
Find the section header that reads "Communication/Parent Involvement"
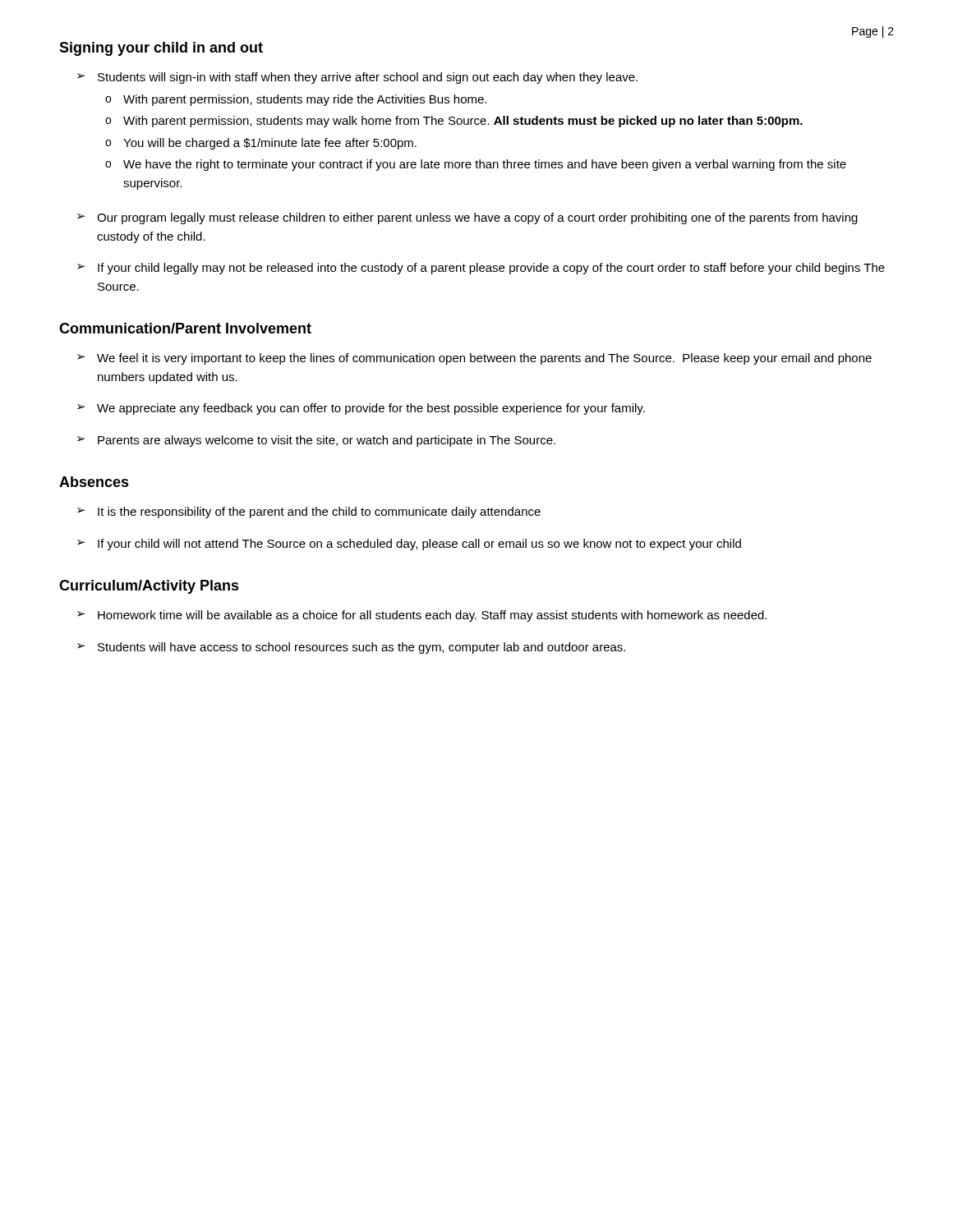point(185,329)
